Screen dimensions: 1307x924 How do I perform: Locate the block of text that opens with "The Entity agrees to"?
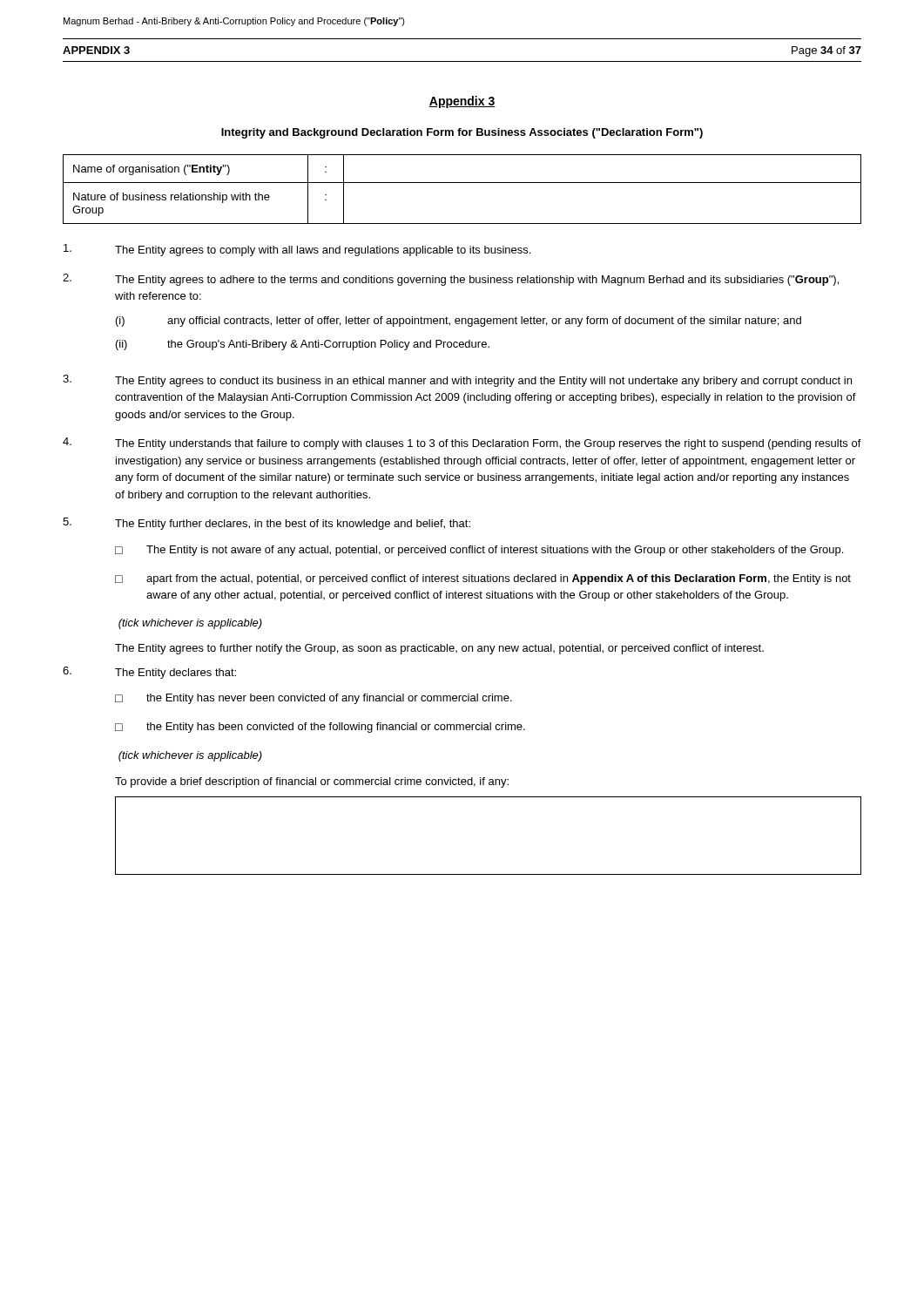tap(462, 250)
